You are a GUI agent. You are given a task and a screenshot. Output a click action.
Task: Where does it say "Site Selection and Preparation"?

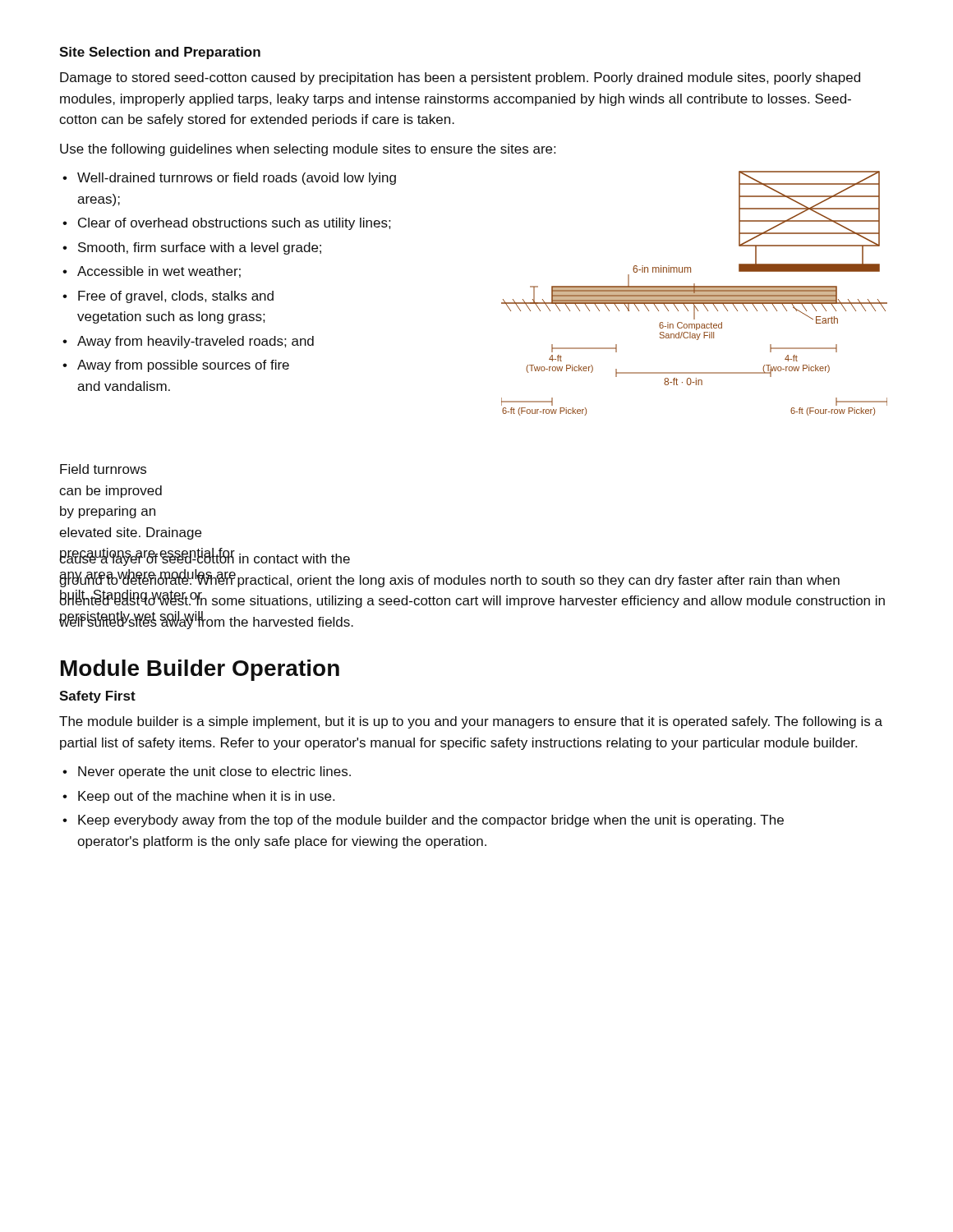point(160,52)
